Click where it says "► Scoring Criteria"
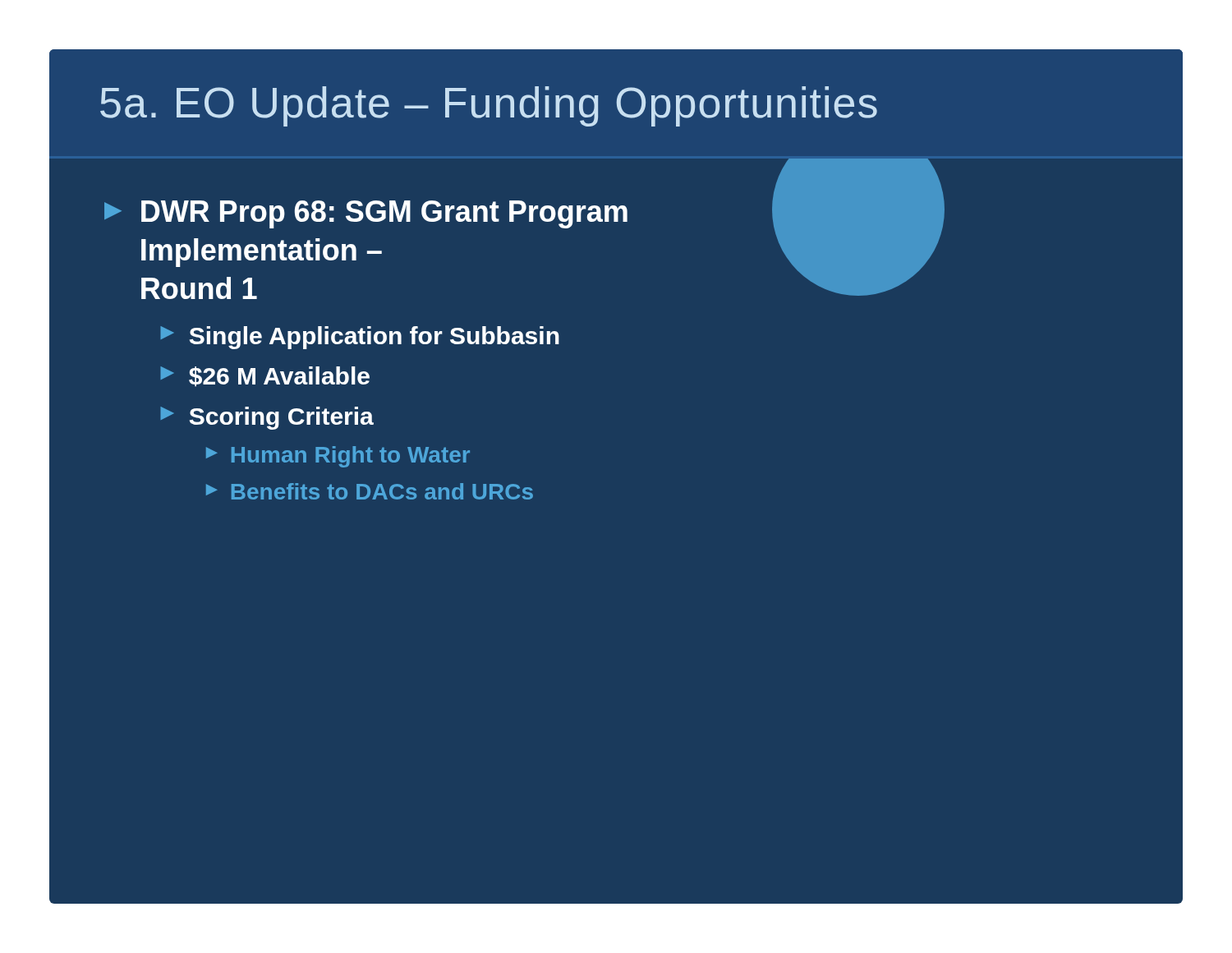Screen dimensions: 953x1232 click(x=267, y=418)
